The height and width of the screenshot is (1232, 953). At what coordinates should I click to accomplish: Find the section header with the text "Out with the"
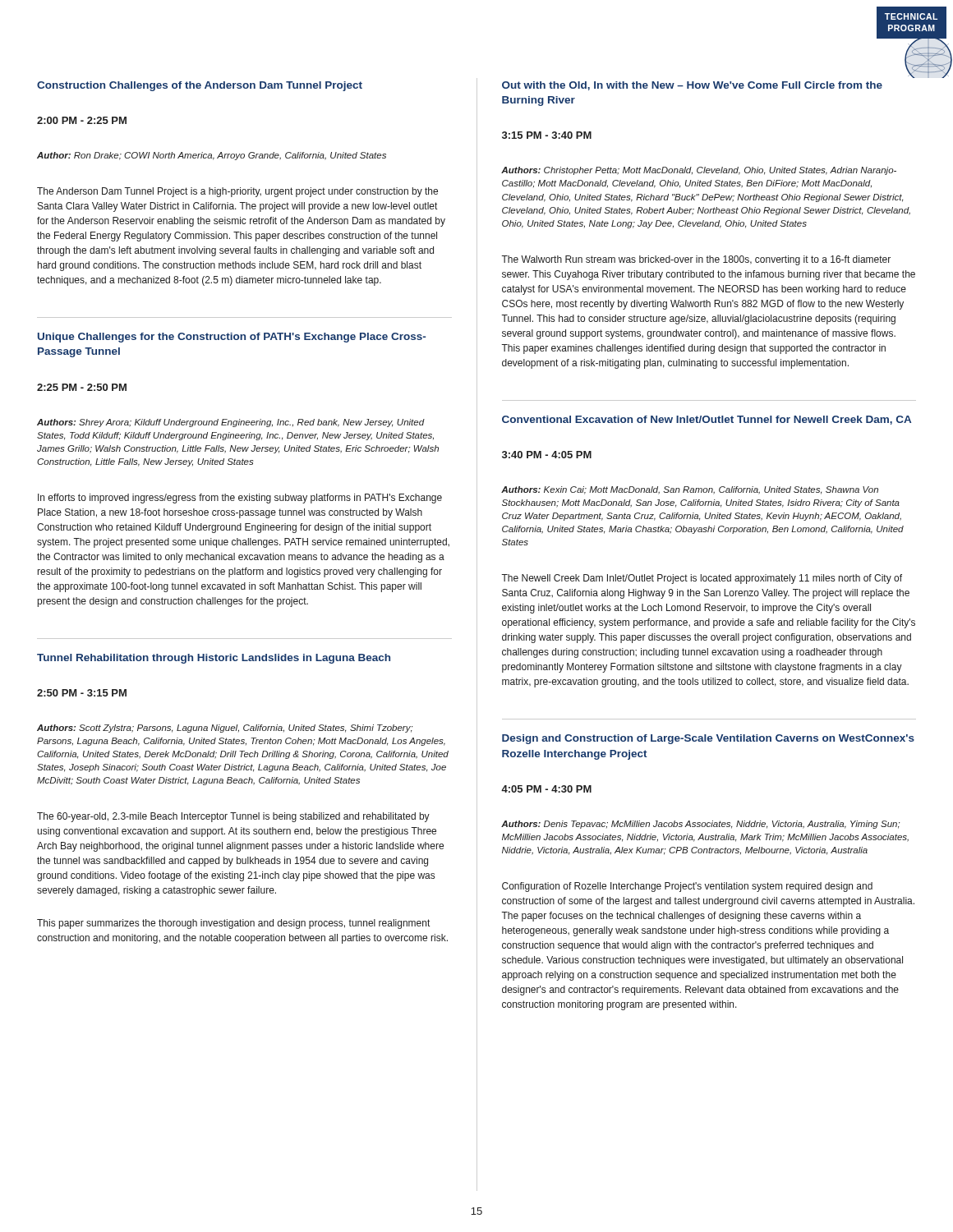click(709, 93)
